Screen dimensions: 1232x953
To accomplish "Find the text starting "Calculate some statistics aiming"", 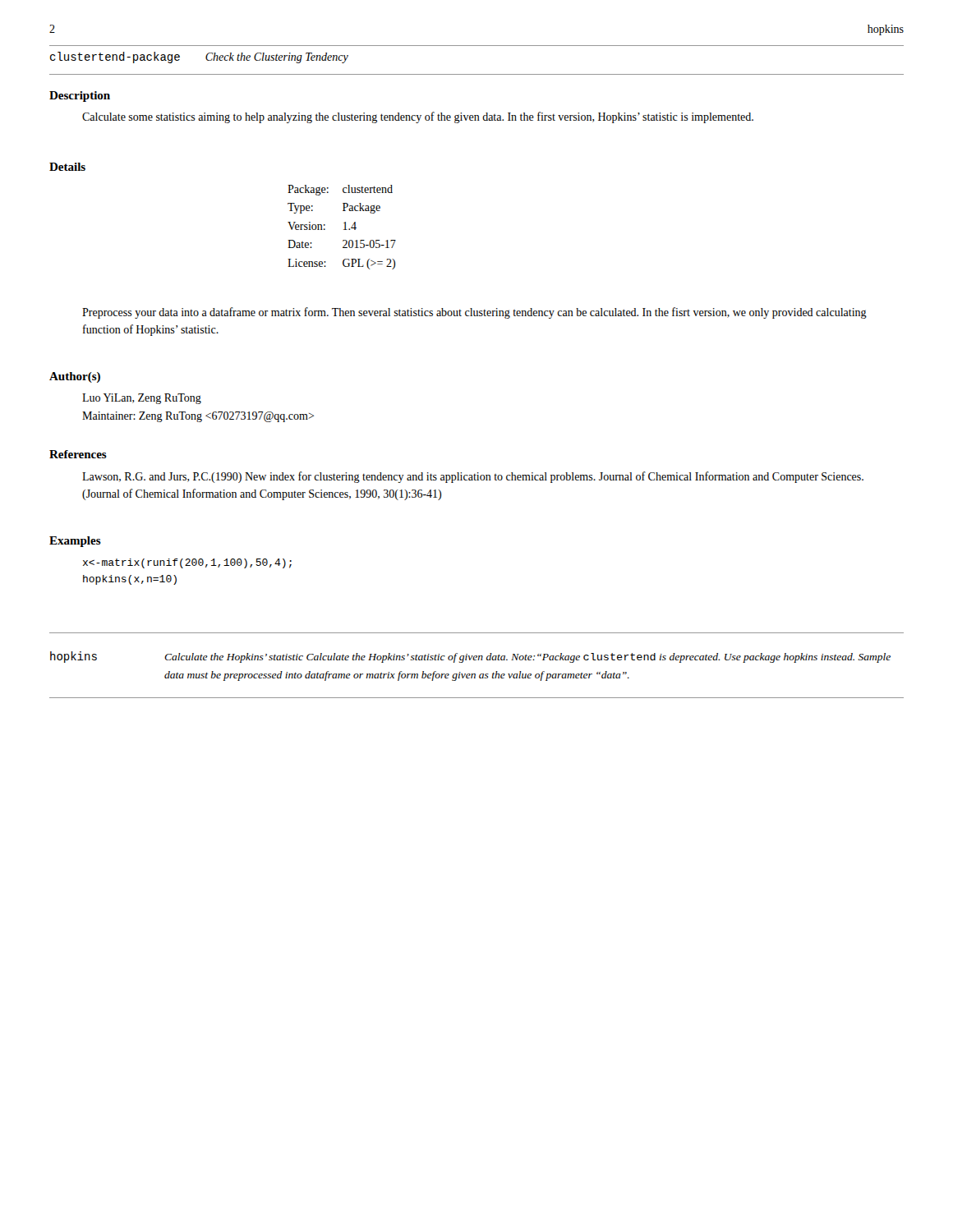I will pyautogui.click(x=418, y=117).
